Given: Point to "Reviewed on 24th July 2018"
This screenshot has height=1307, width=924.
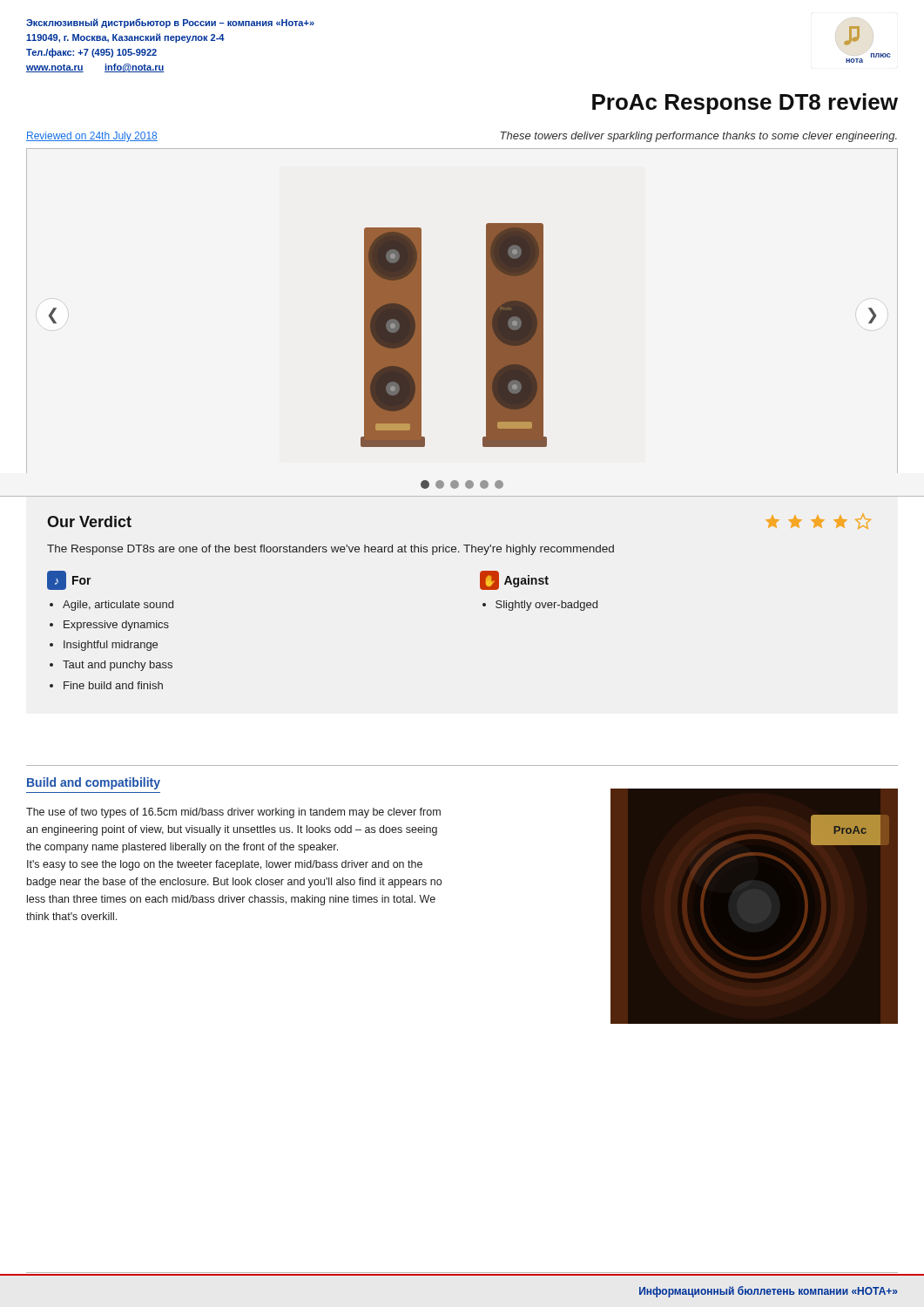Looking at the screenshot, I should click(92, 136).
